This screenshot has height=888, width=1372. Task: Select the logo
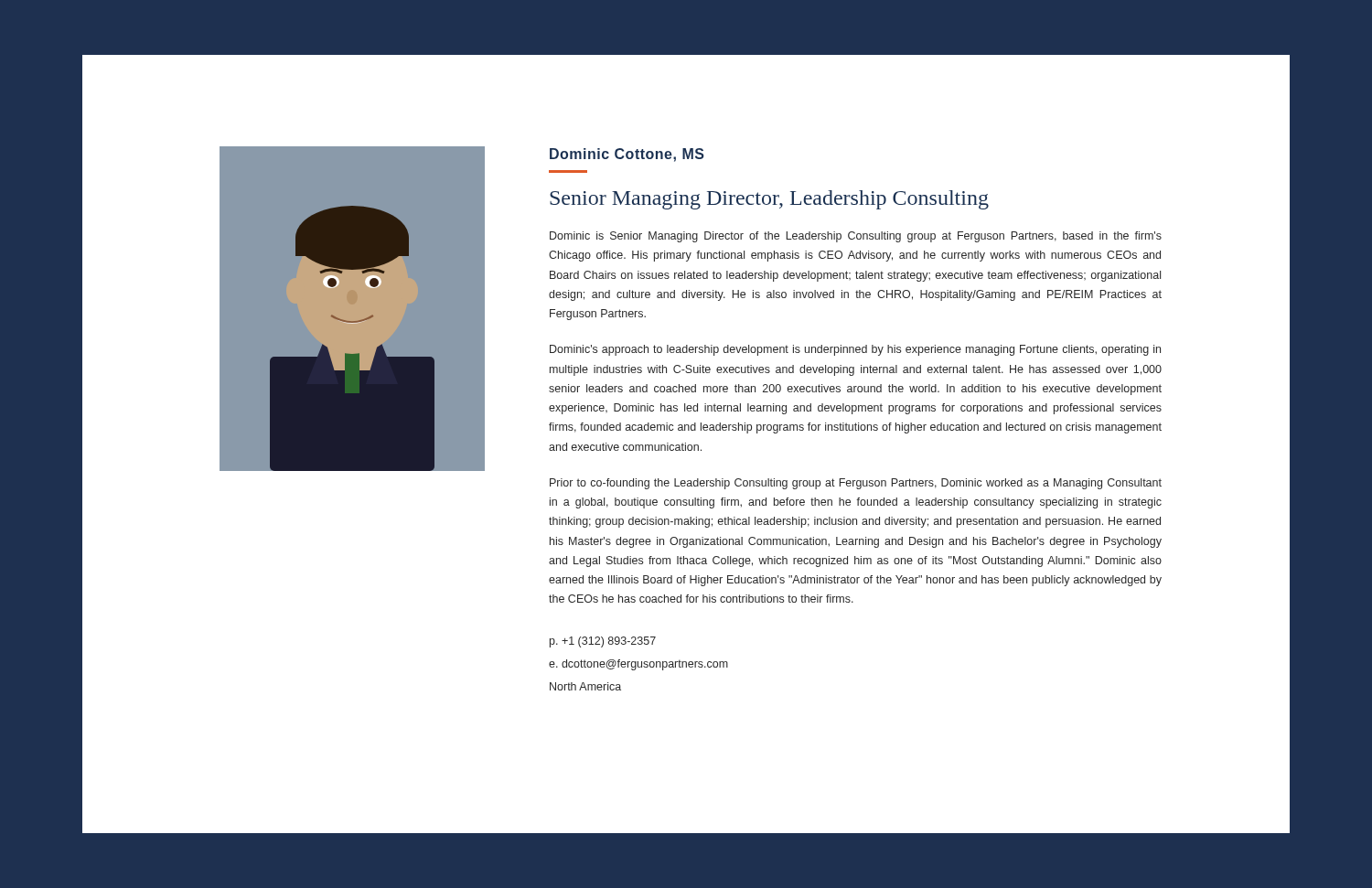pyautogui.click(x=686, y=745)
